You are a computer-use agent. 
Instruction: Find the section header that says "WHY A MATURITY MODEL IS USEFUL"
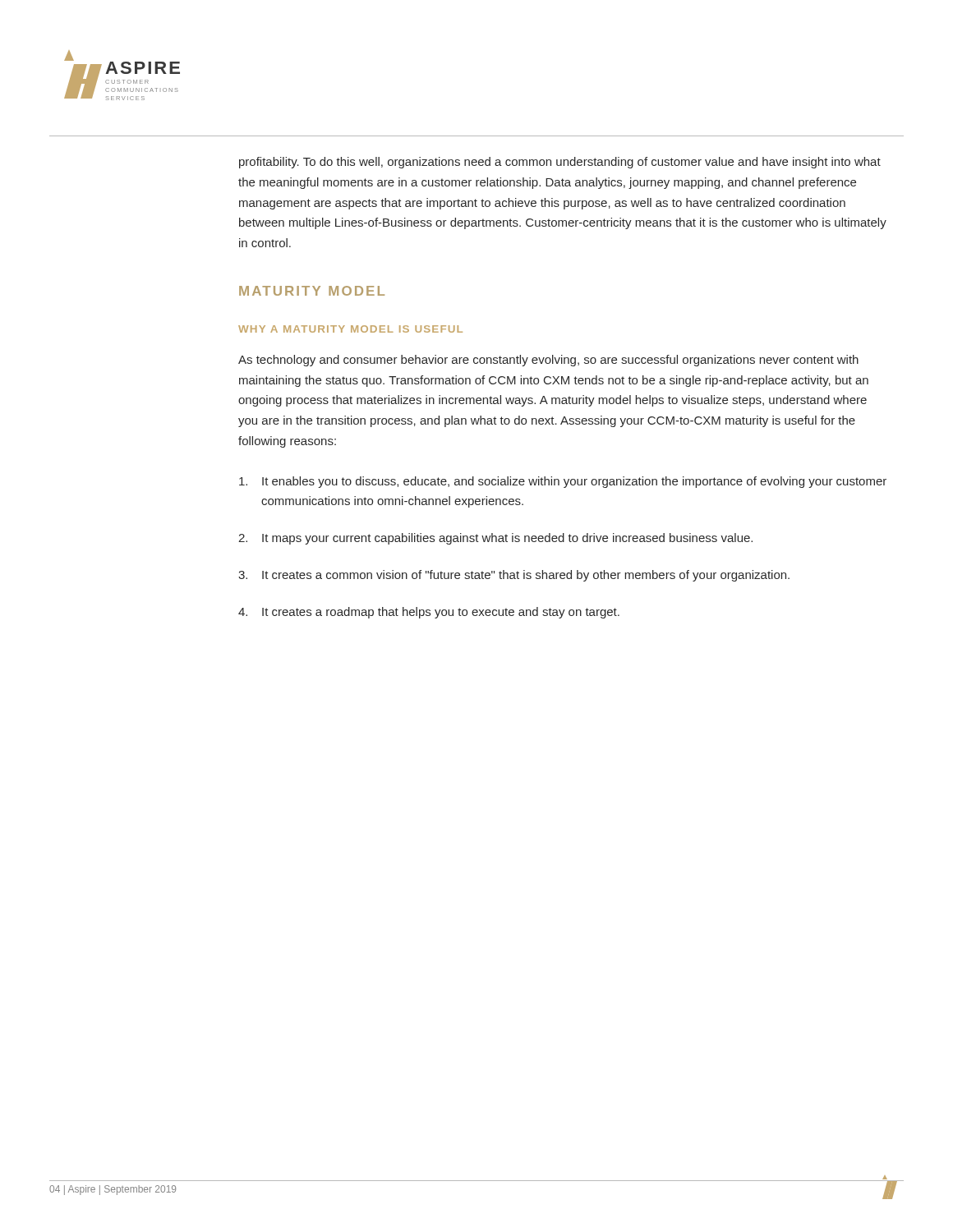(x=351, y=329)
